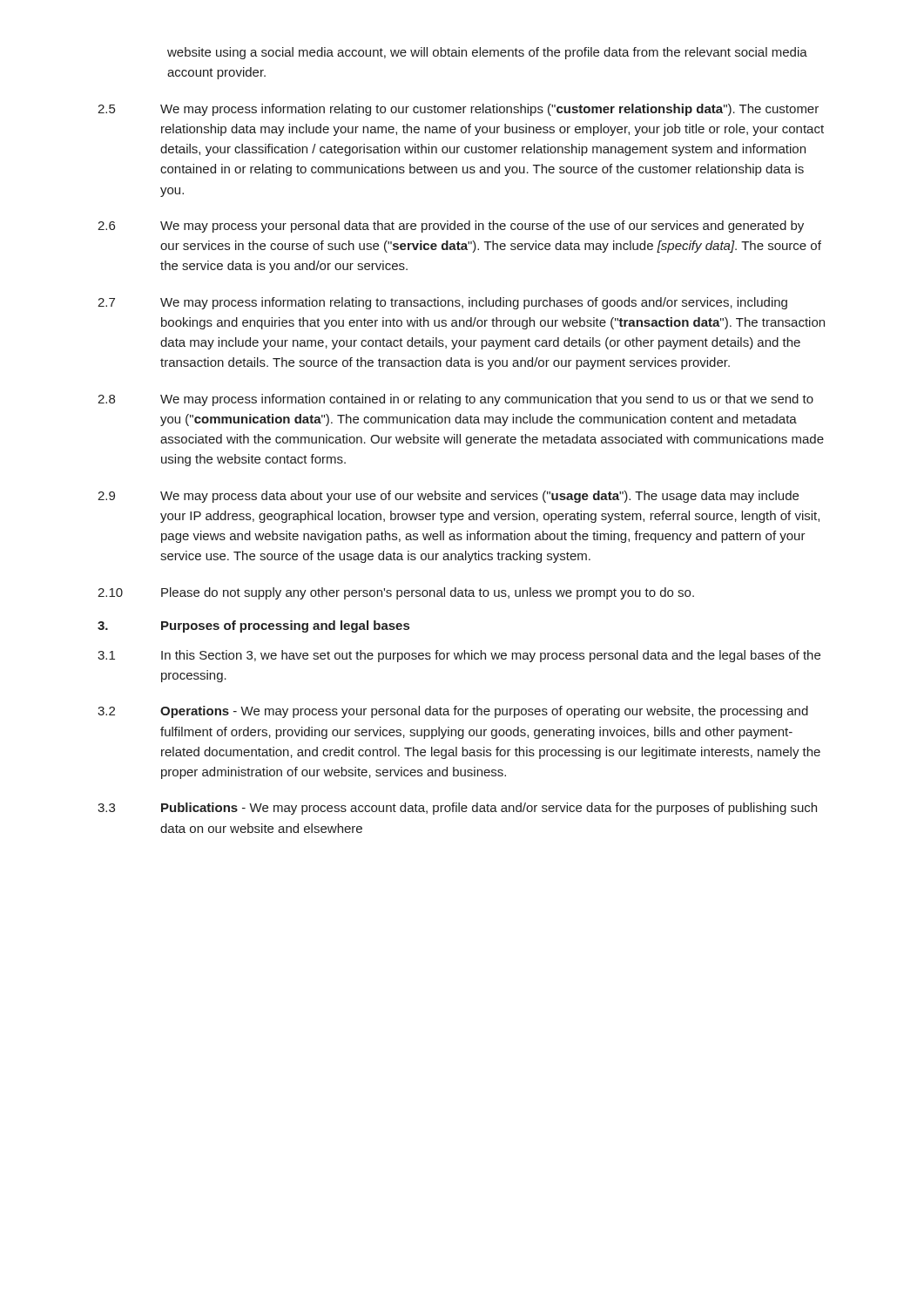Screen dimensions: 1307x924
Task: Point to the block starting "2.7 We may process information relating"
Action: (x=462, y=332)
